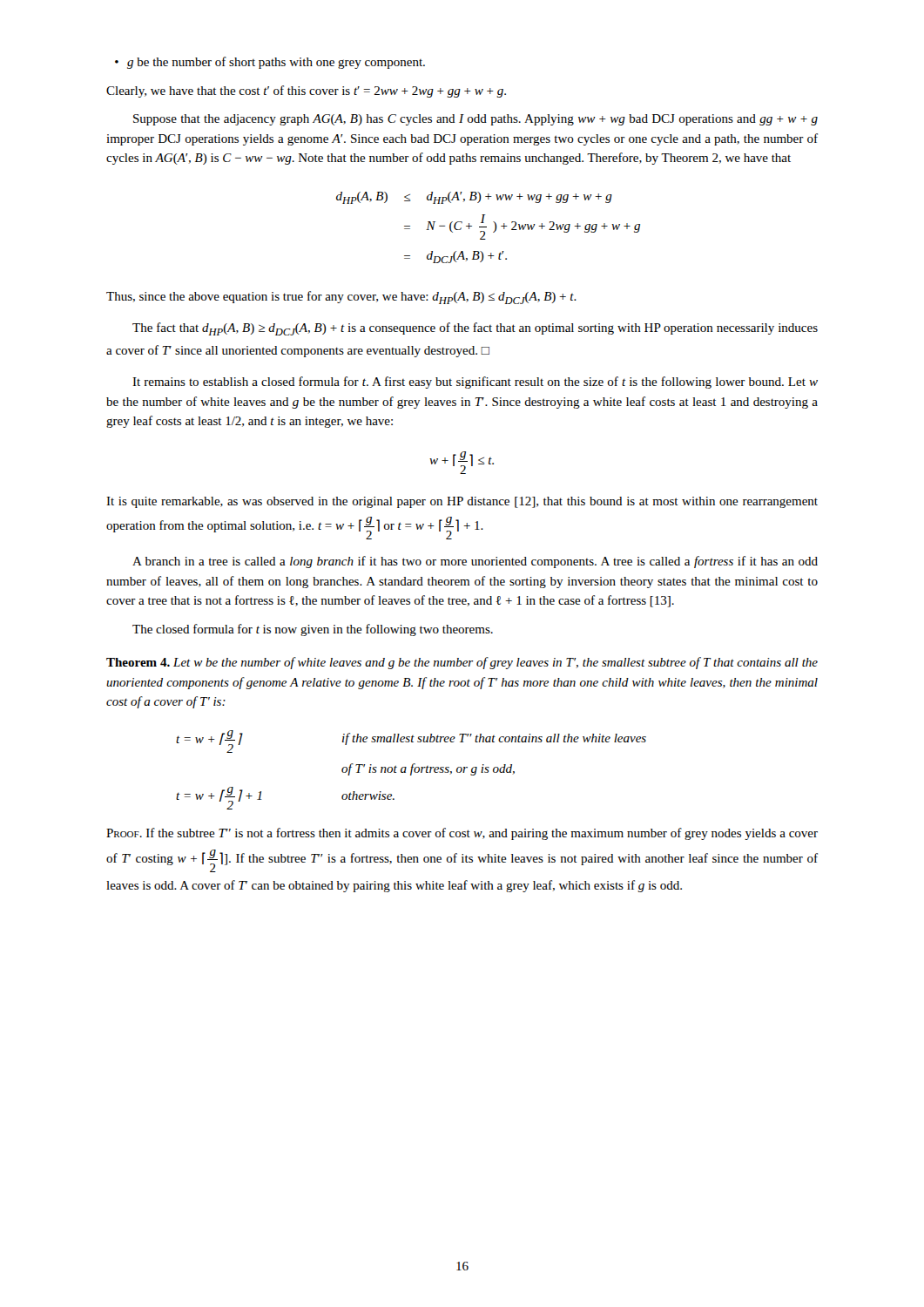Point to the element starting "It is quite remarkable, as was observed in"

[462, 517]
